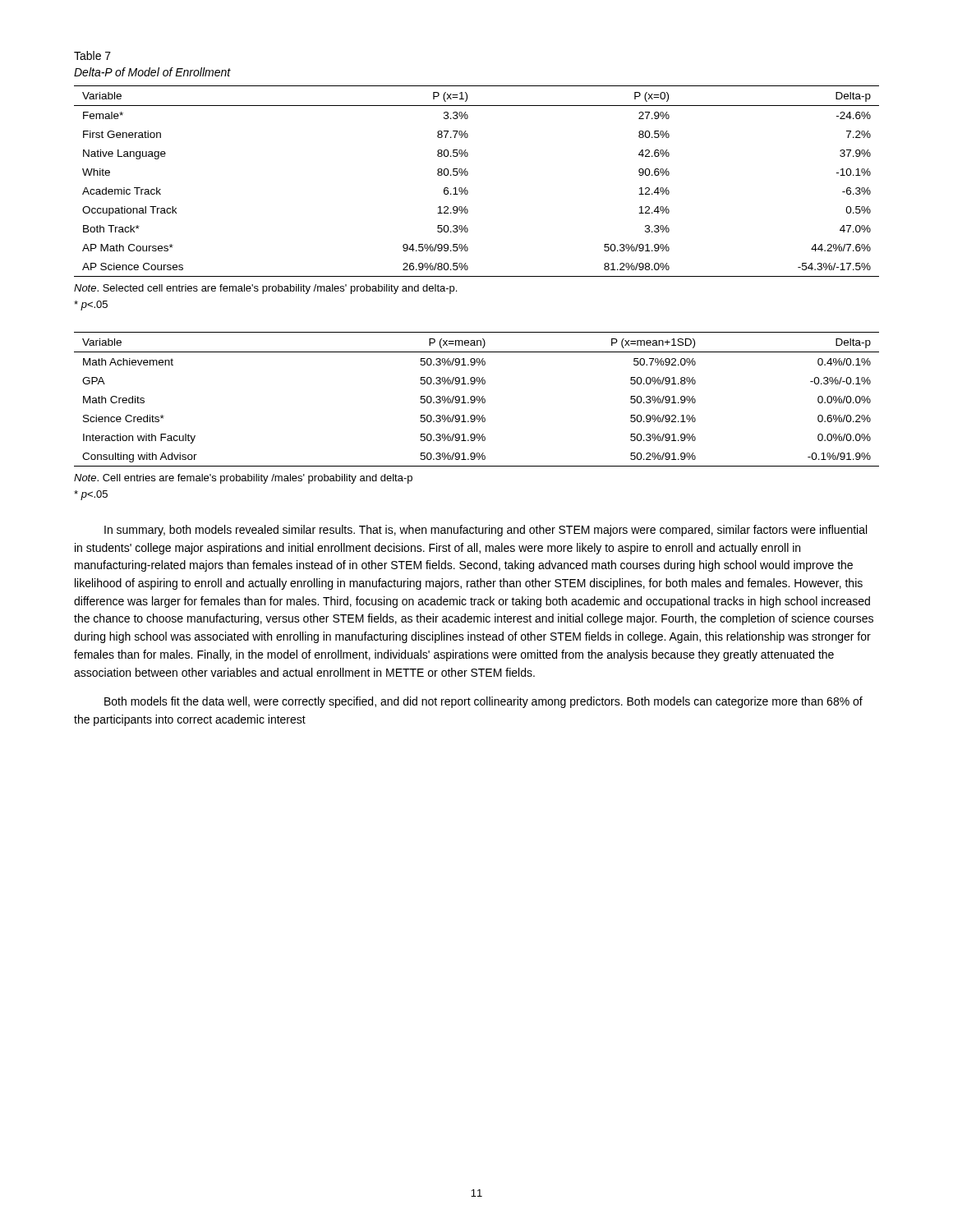Image resolution: width=953 pixels, height=1232 pixels.
Task: Locate the region starting "Delta-P of Model of"
Action: pos(152,72)
